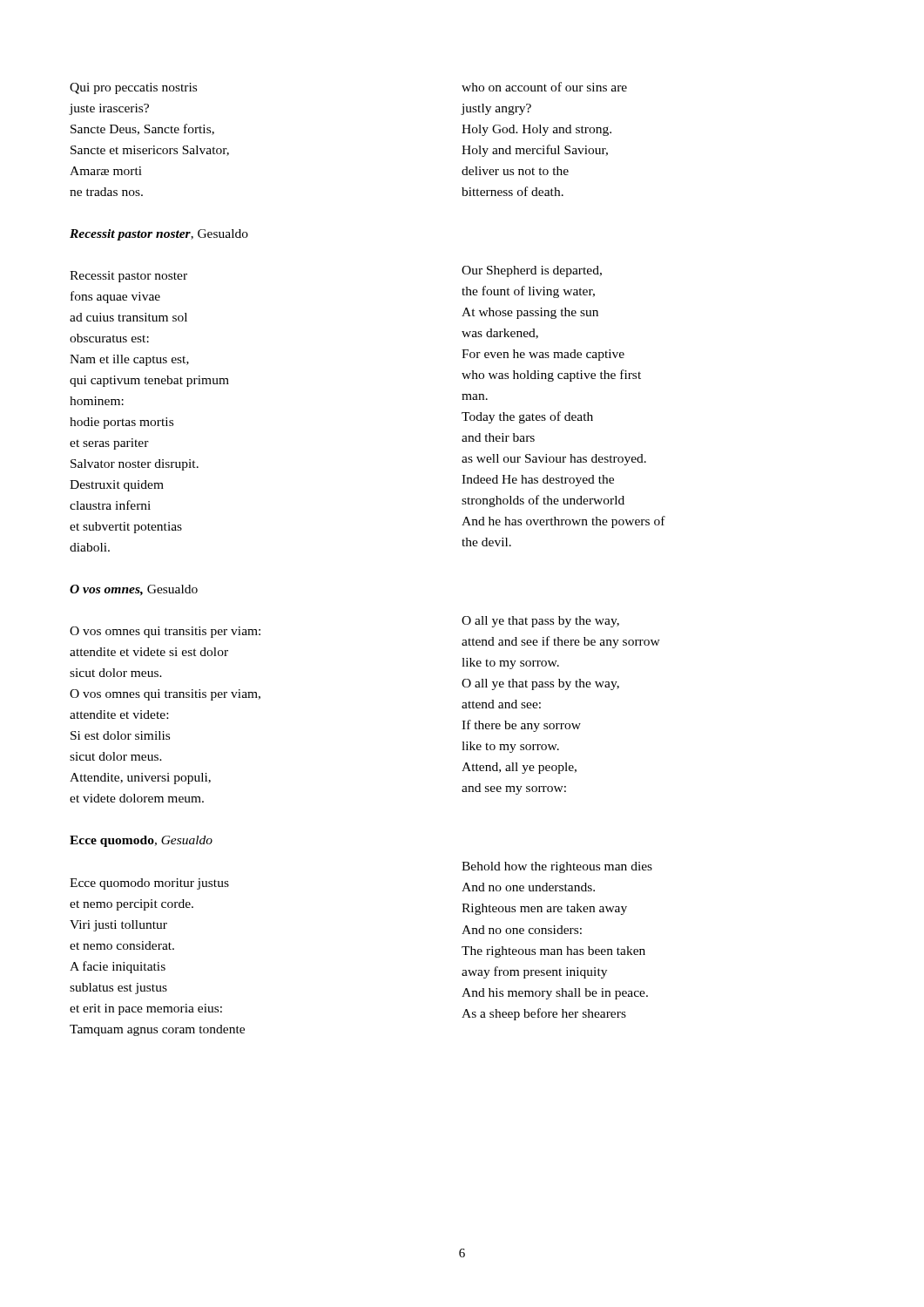This screenshot has height=1307, width=924.
Task: Locate the block of text that opens with "who on account of"
Action: [x=544, y=87]
